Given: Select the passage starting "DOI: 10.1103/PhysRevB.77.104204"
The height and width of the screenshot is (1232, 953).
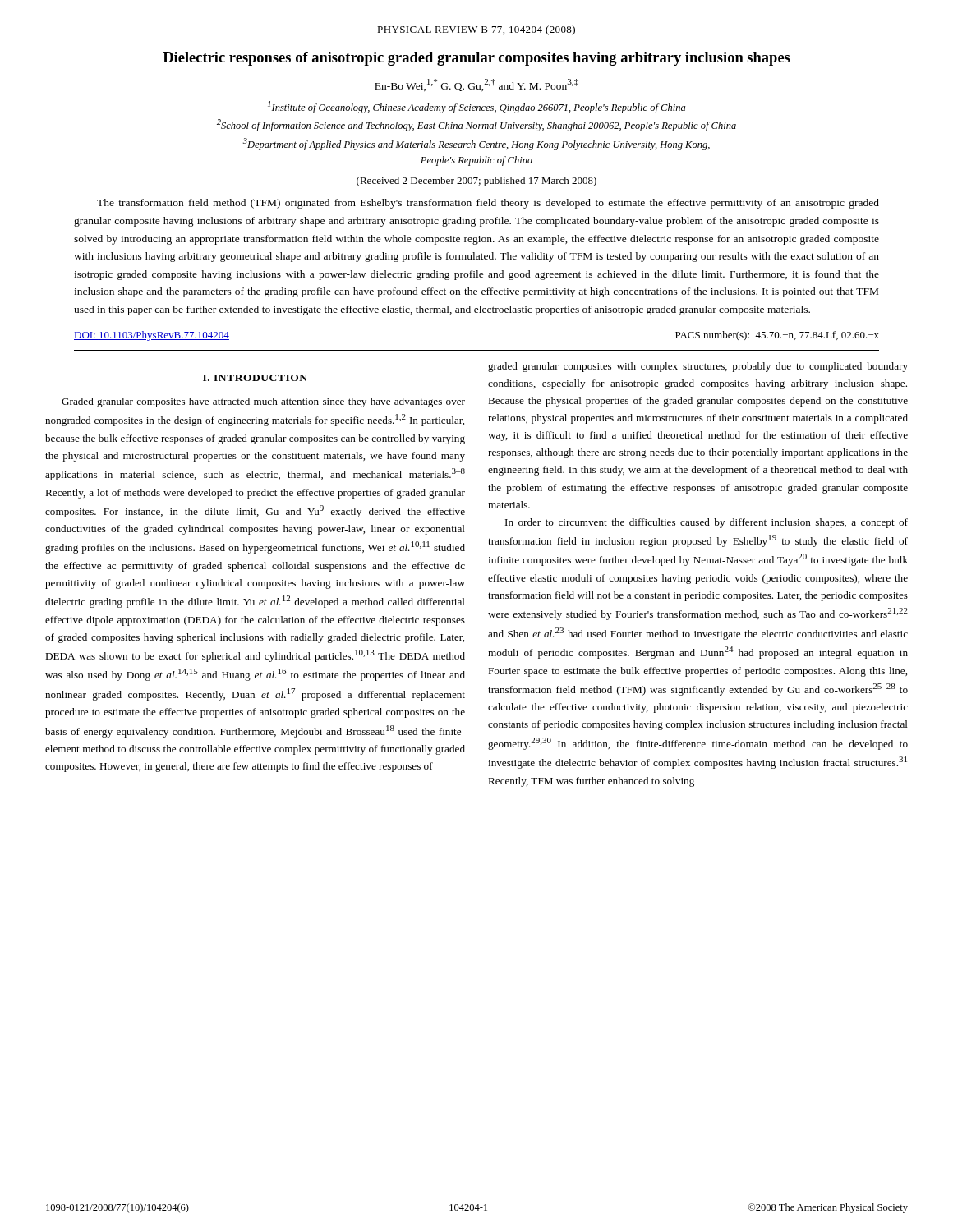Looking at the screenshot, I should [x=151, y=334].
